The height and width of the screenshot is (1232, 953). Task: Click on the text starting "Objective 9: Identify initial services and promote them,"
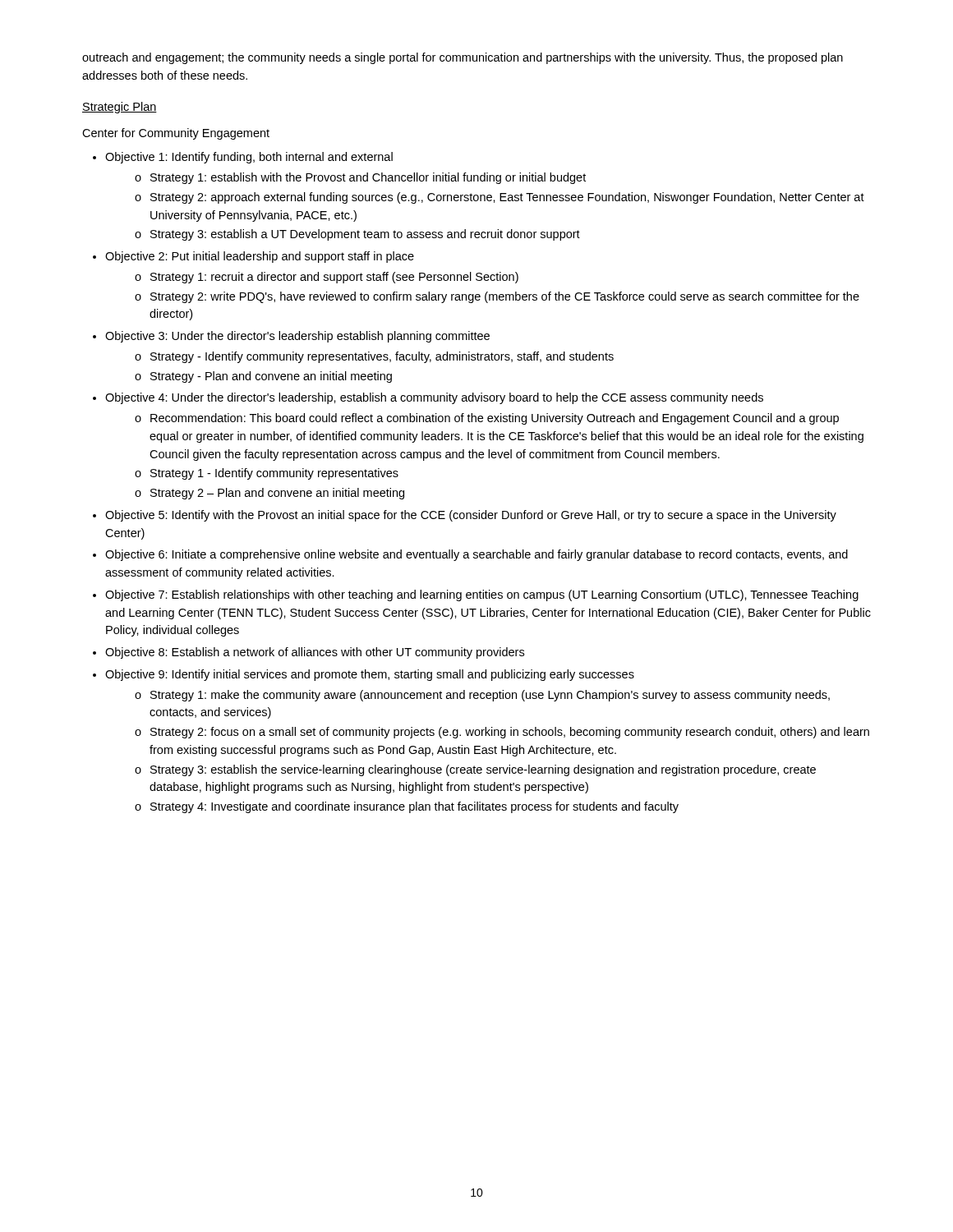488,742
